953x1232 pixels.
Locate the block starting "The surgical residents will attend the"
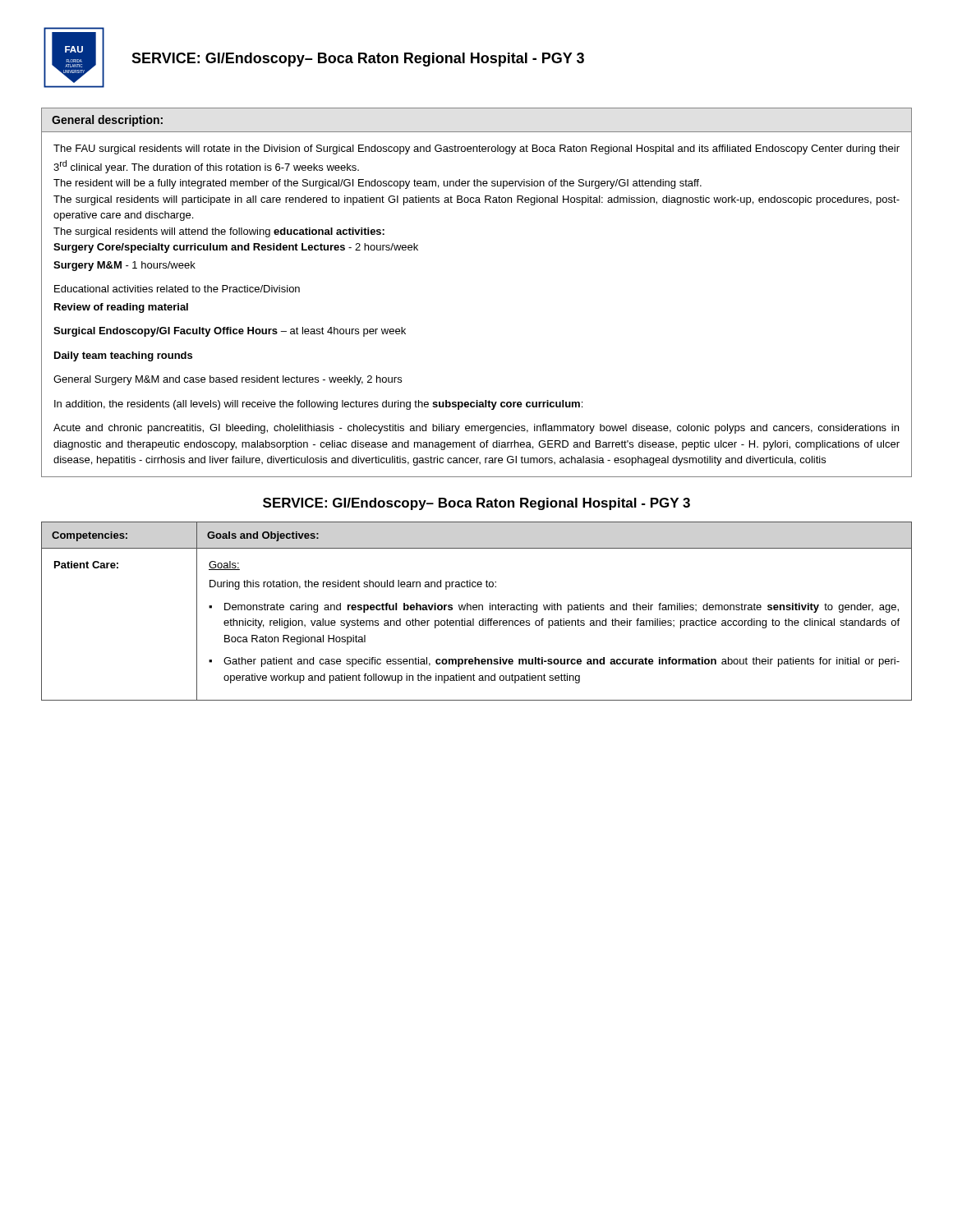pyautogui.click(x=219, y=232)
